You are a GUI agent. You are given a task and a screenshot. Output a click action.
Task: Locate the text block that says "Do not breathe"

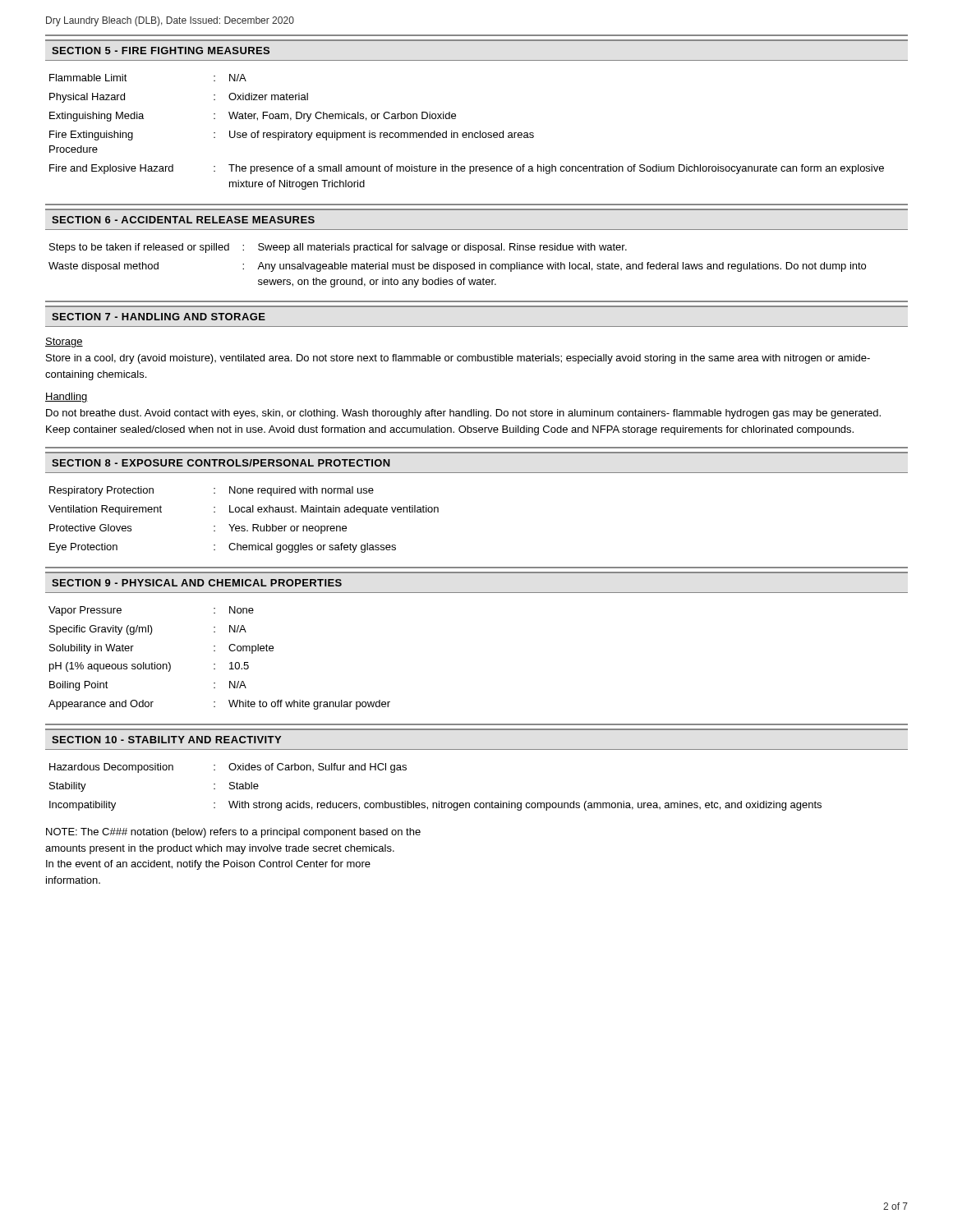pyautogui.click(x=463, y=421)
